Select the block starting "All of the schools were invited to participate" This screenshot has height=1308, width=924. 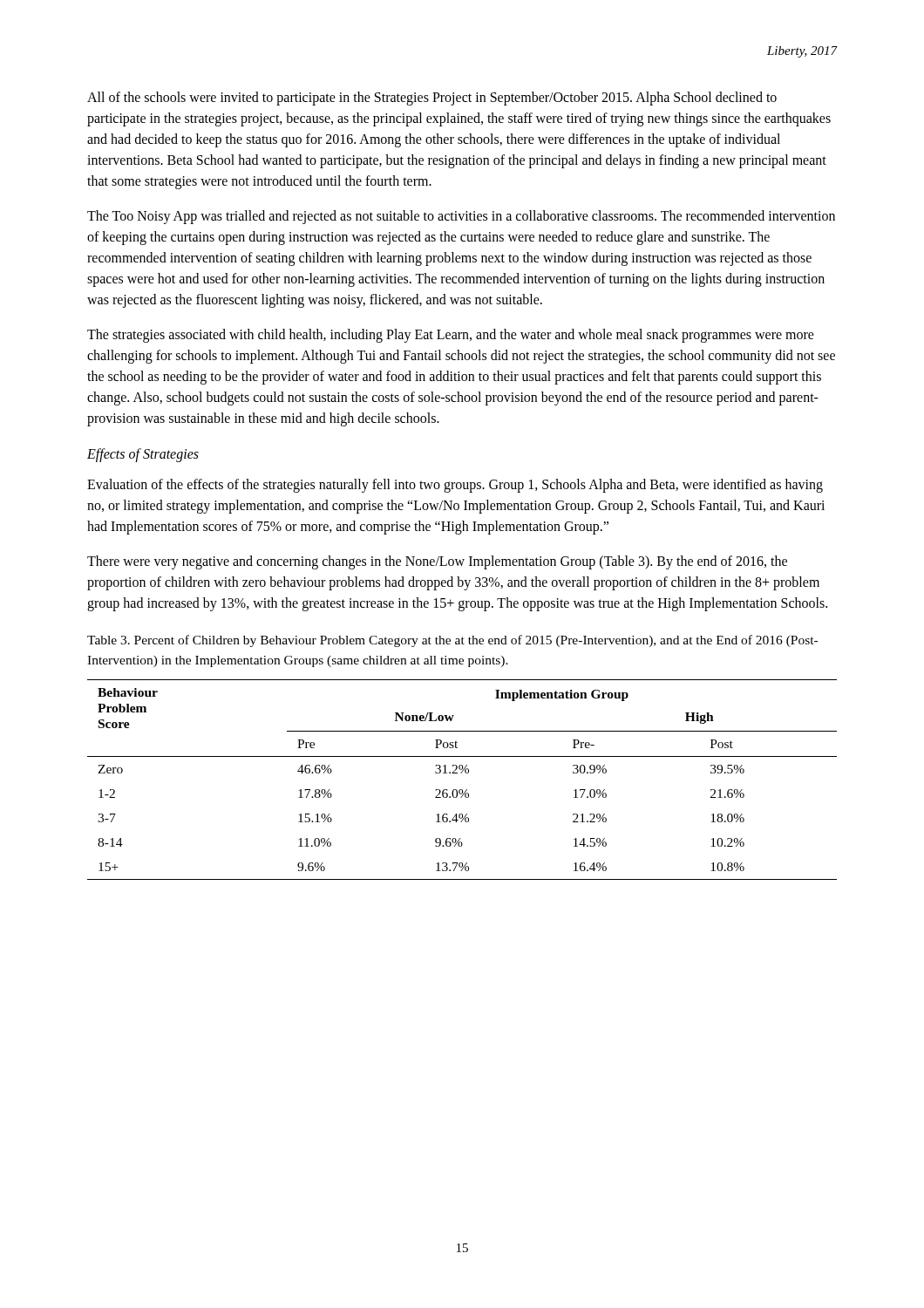click(x=462, y=140)
